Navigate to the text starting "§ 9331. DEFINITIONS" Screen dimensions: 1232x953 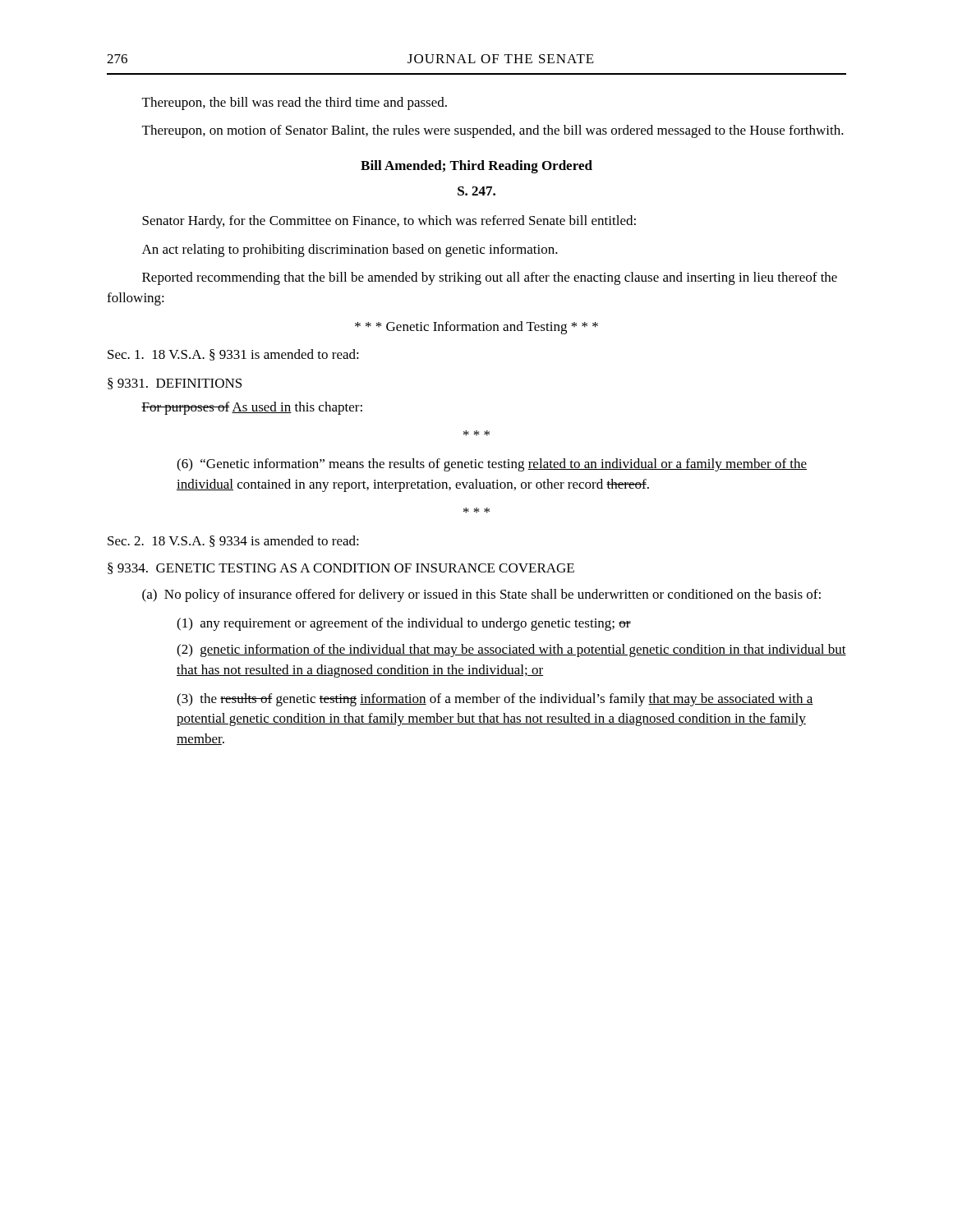pyautogui.click(x=175, y=383)
